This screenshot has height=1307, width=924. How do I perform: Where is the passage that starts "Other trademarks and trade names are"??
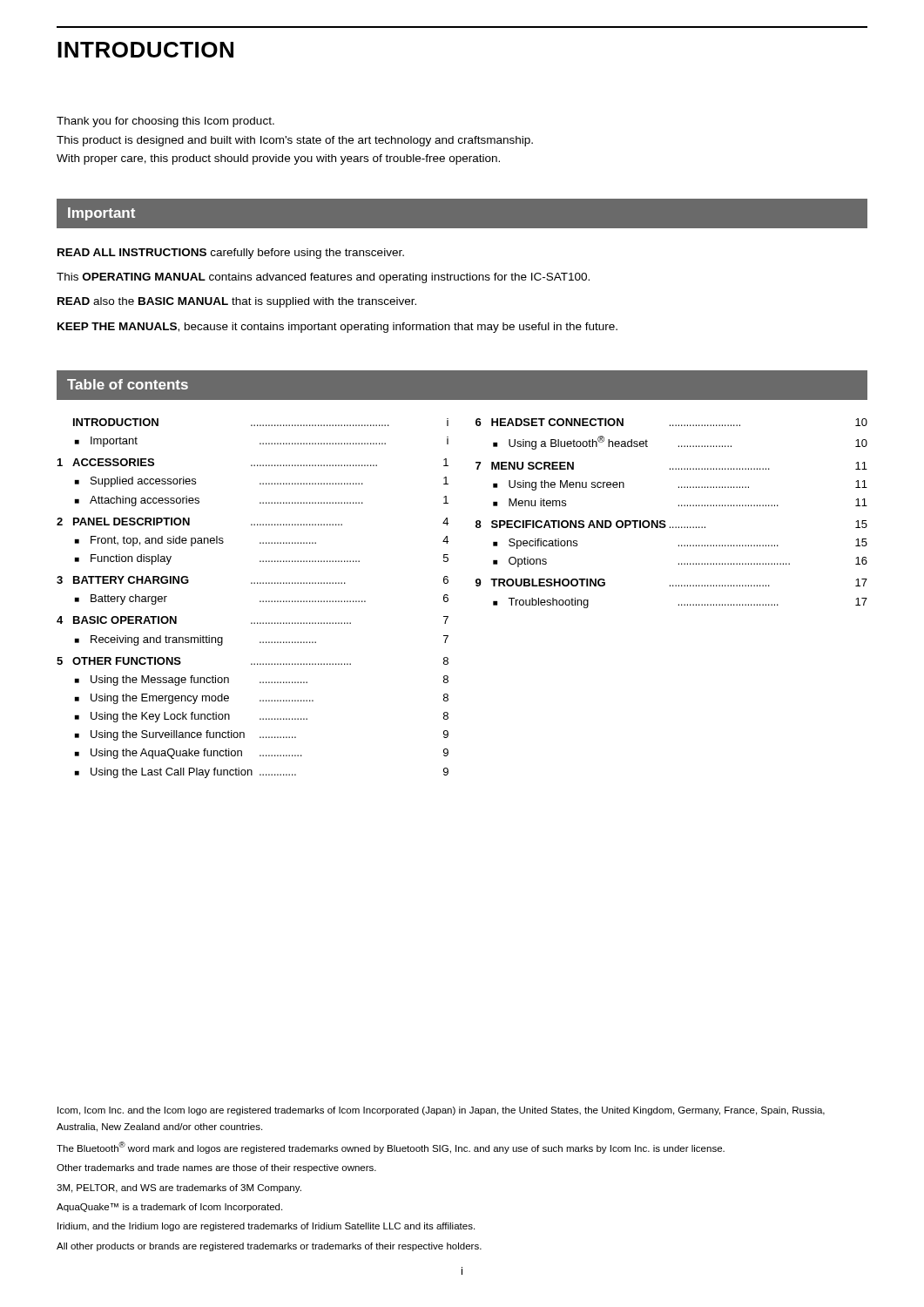(x=217, y=1168)
